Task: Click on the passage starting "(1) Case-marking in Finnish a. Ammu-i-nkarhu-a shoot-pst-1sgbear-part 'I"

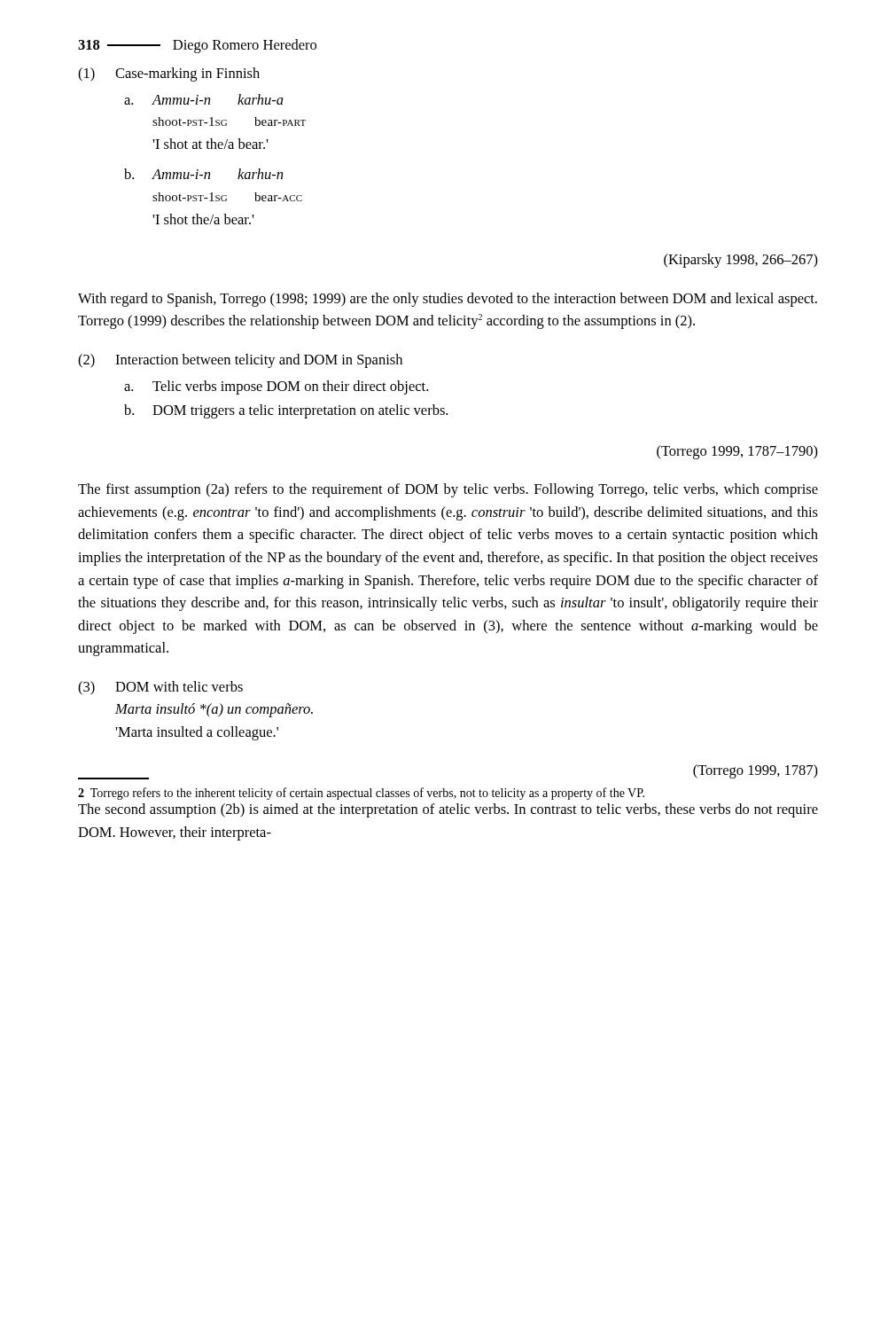Action: (x=169, y=74)
